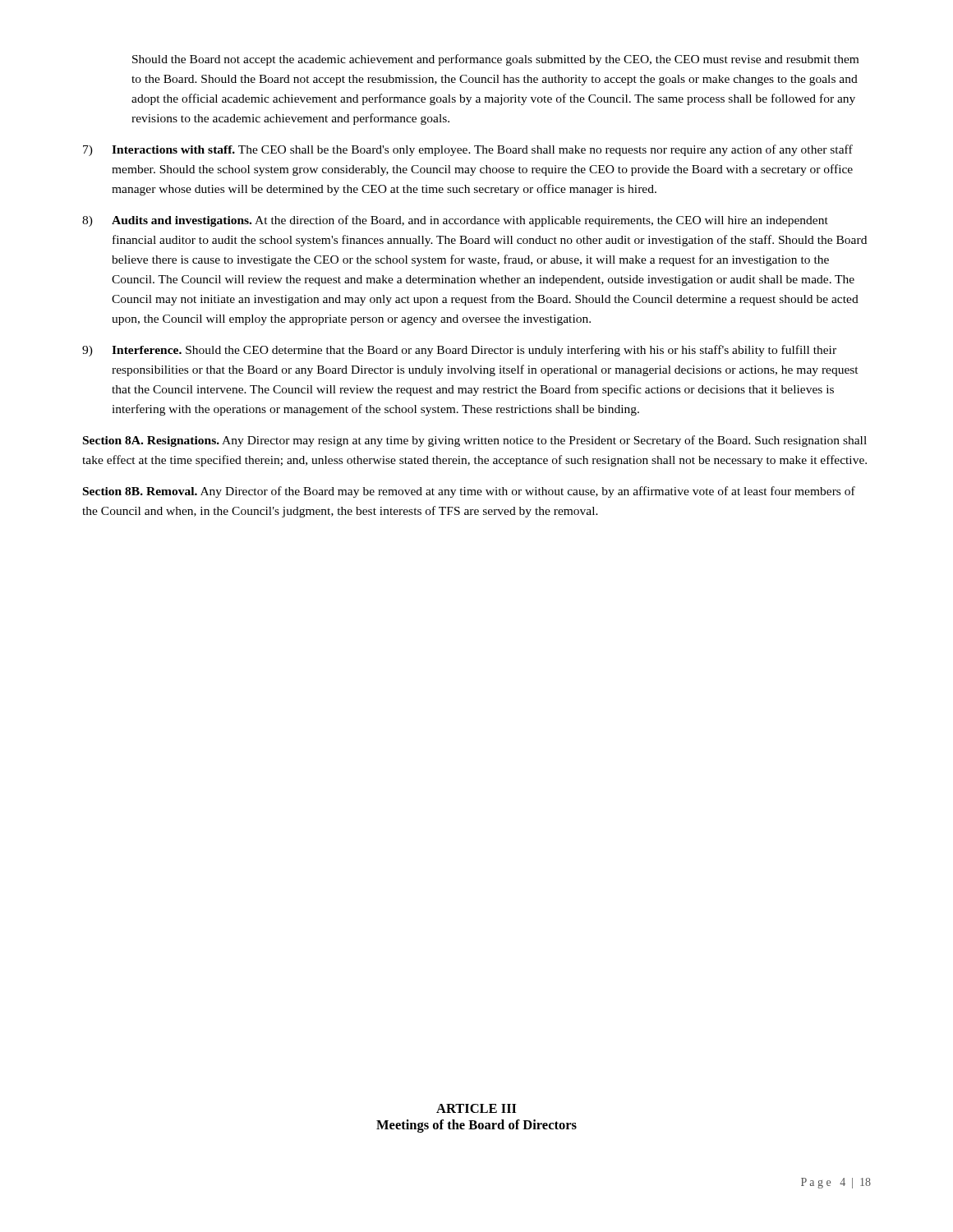Click the passage that begins "7) Interactions with staff. The CEO shall be"
This screenshot has height=1232, width=953.
coord(476,169)
